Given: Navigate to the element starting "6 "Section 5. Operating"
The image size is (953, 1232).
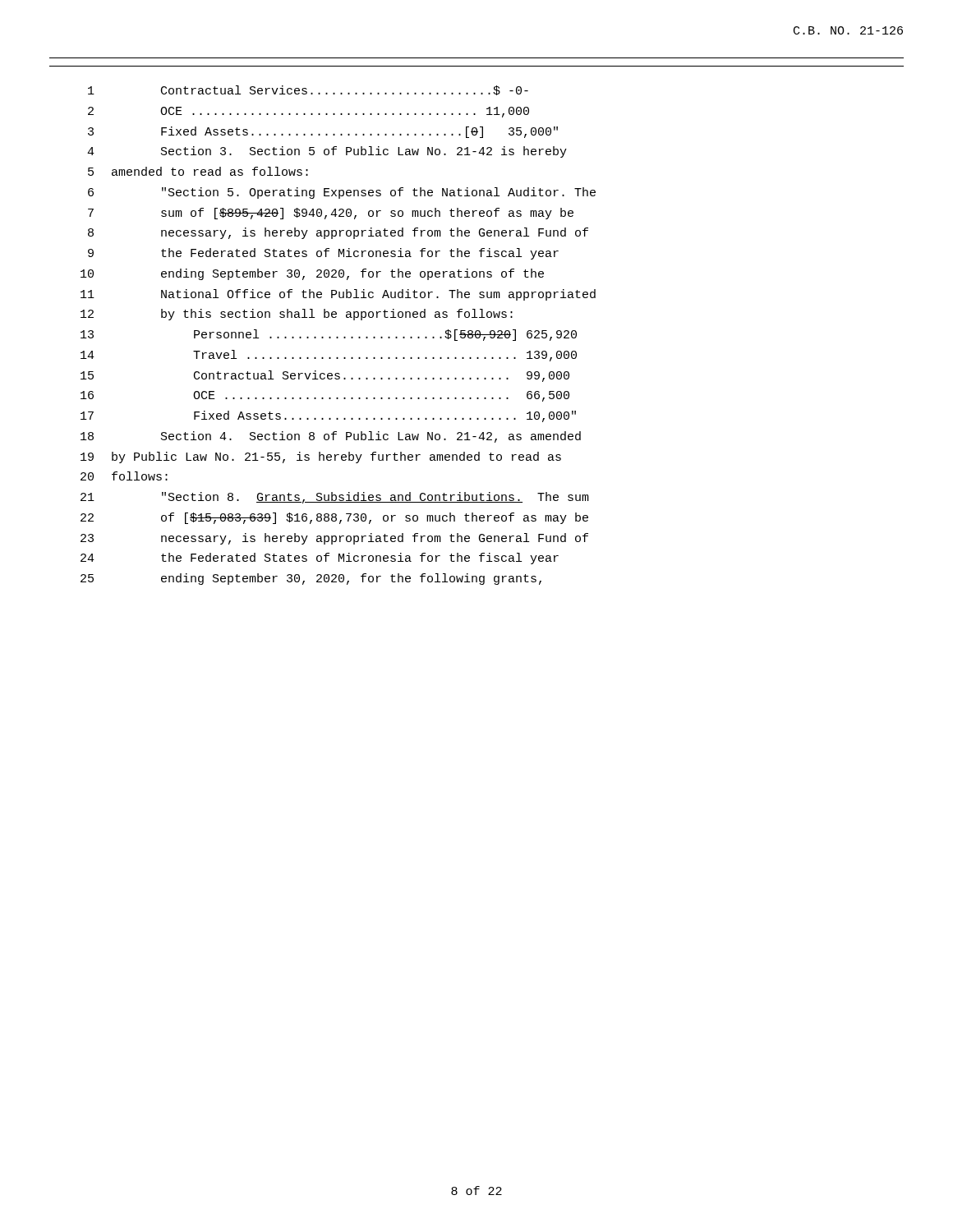Looking at the screenshot, I should [476, 194].
